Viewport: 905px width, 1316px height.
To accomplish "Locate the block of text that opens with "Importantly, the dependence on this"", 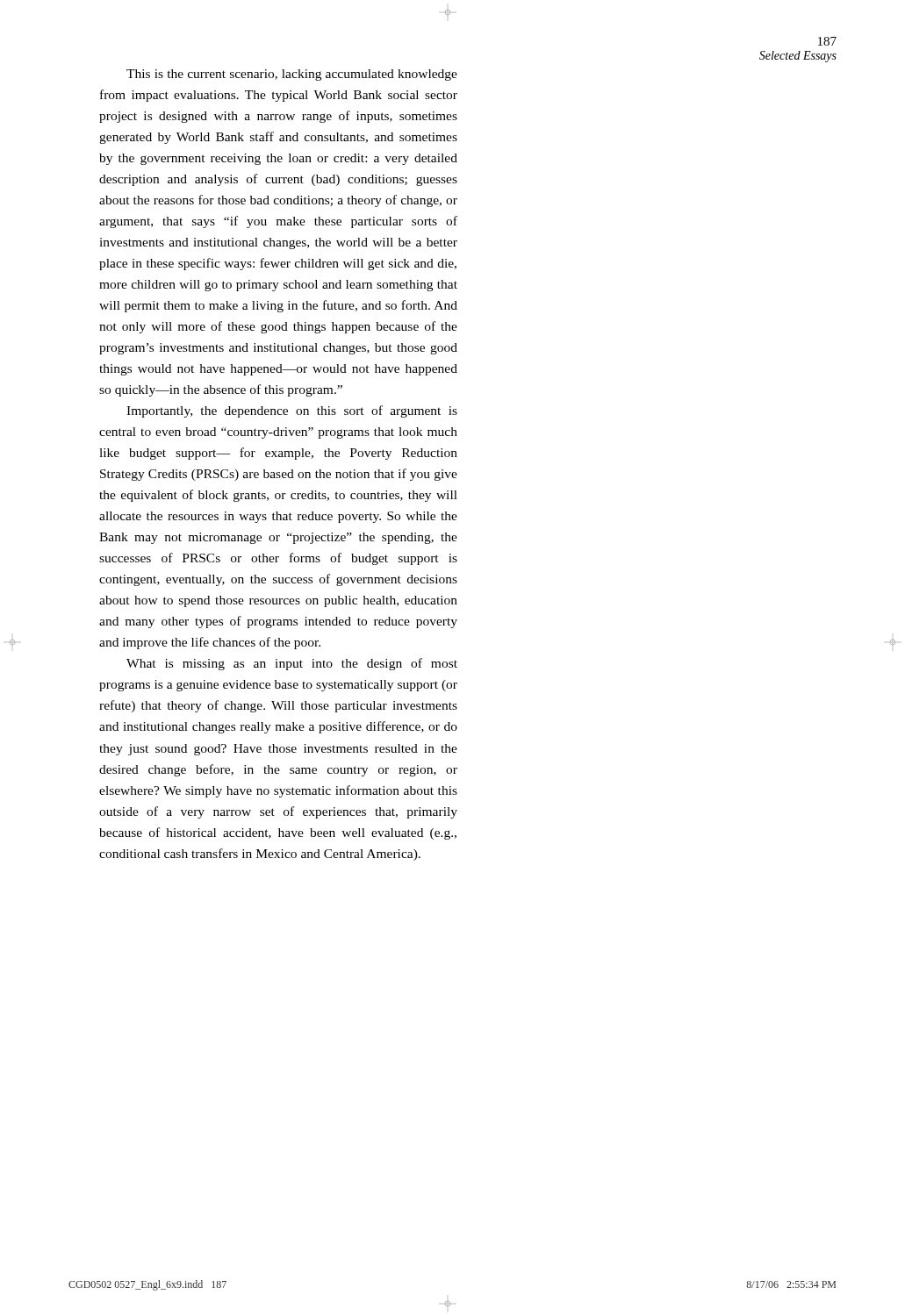I will click(x=278, y=527).
